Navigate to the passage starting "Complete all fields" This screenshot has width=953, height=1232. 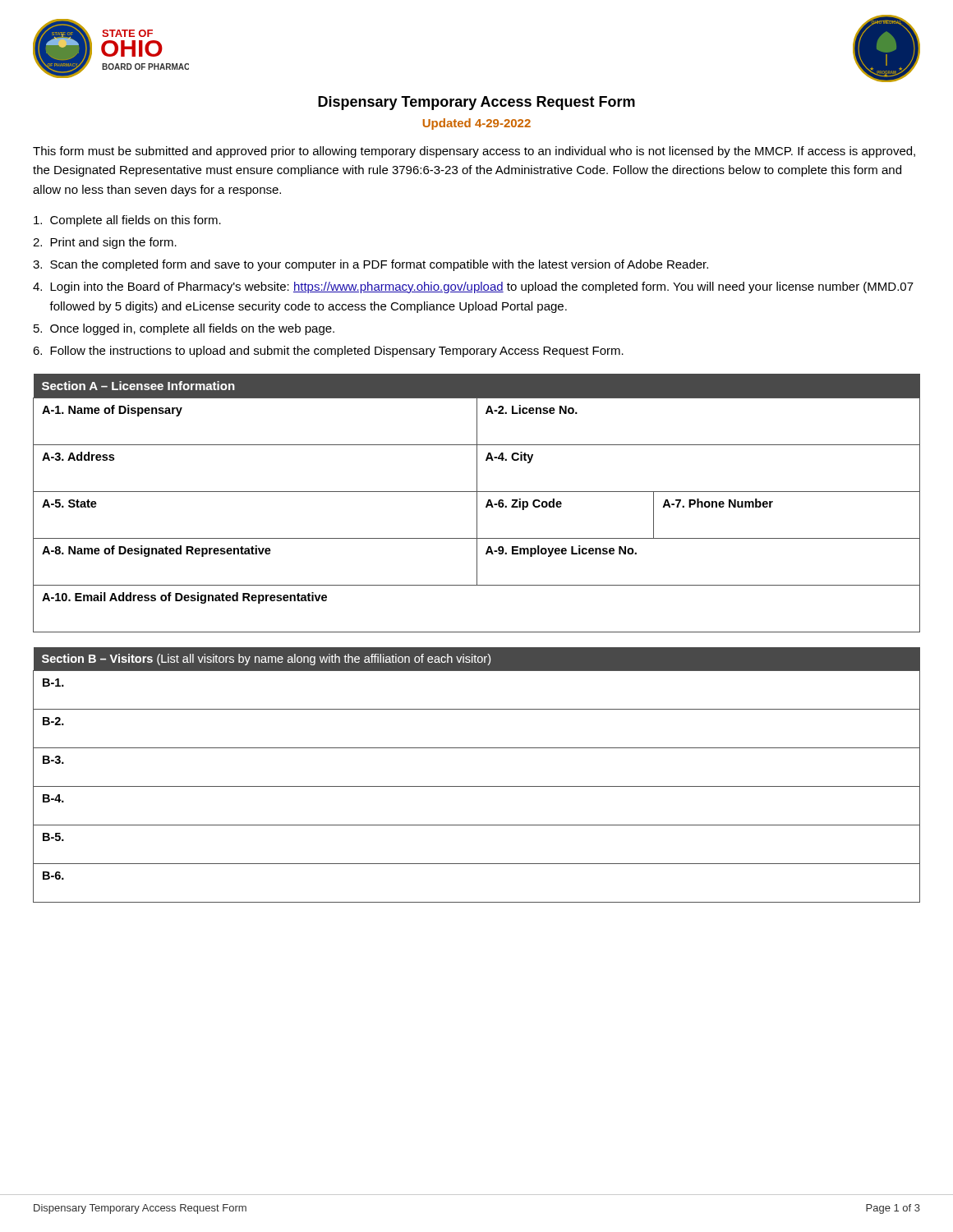pyautogui.click(x=127, y=220)
